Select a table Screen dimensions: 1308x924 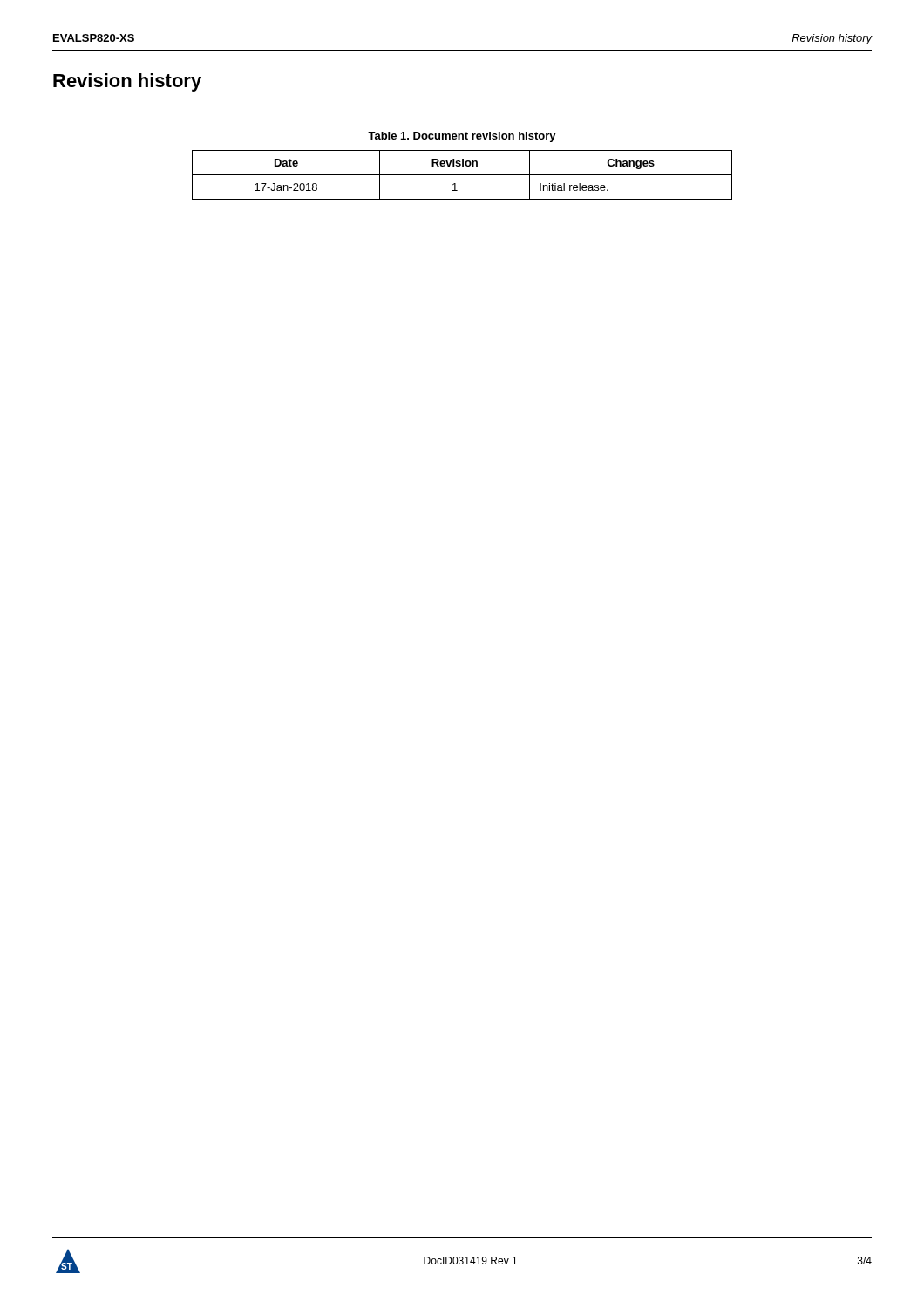[x=462, y=175]
